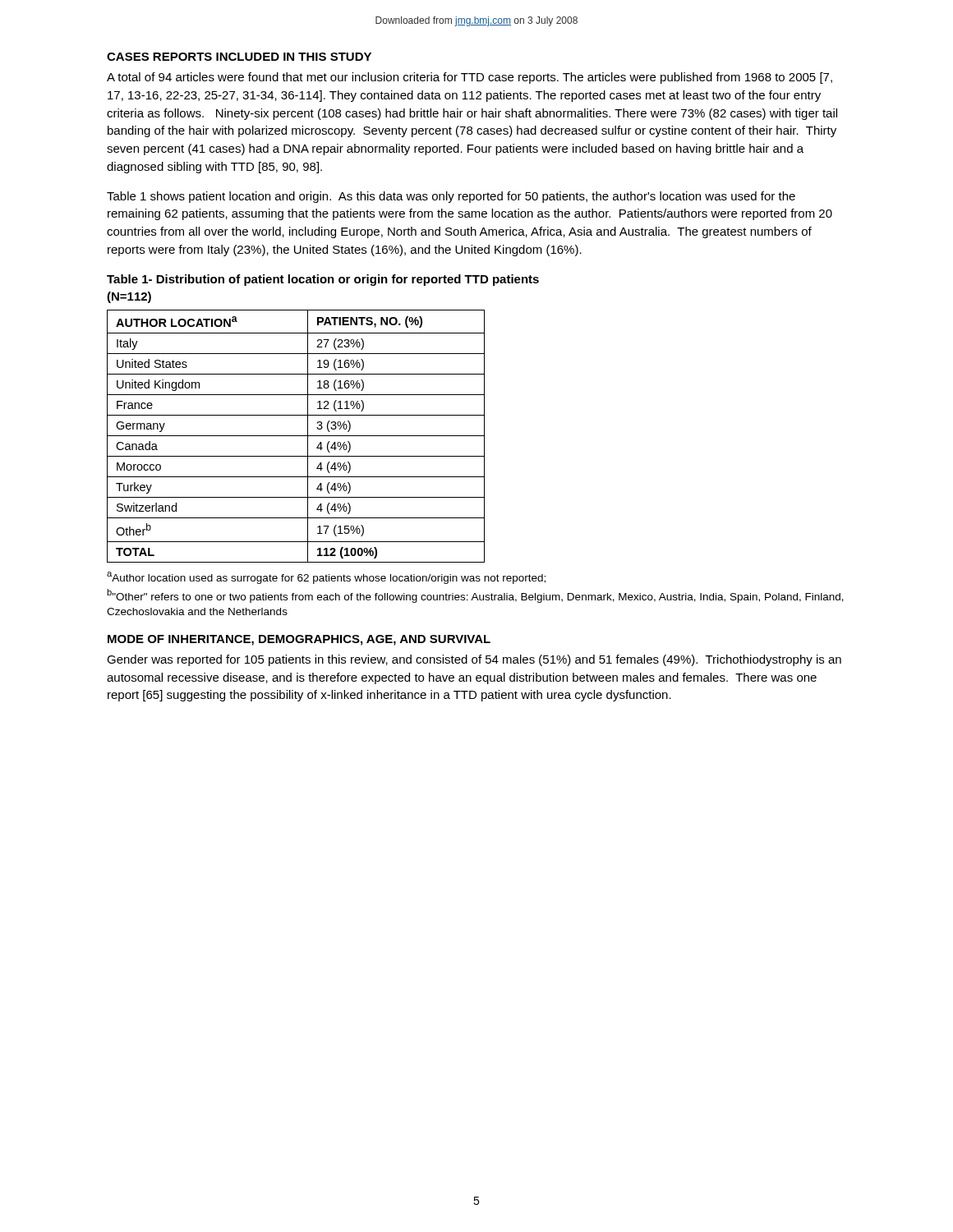The width and height of the screenshot is (953, 1232).
Task: Find the caption on this page that starts "Table 1- Distribution"
Action: [x=323, y=287]
